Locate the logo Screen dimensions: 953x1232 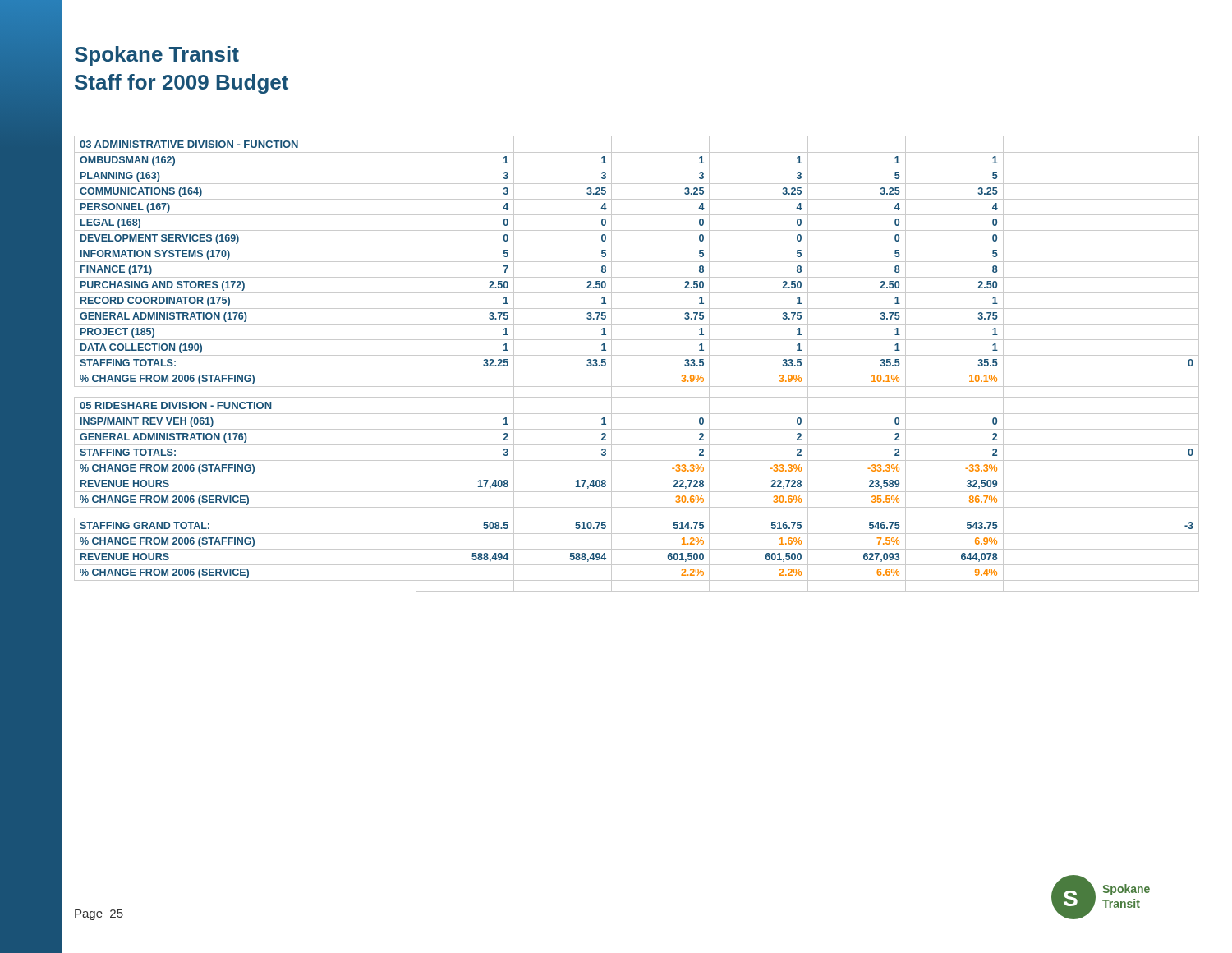(x=1125, y=898)
